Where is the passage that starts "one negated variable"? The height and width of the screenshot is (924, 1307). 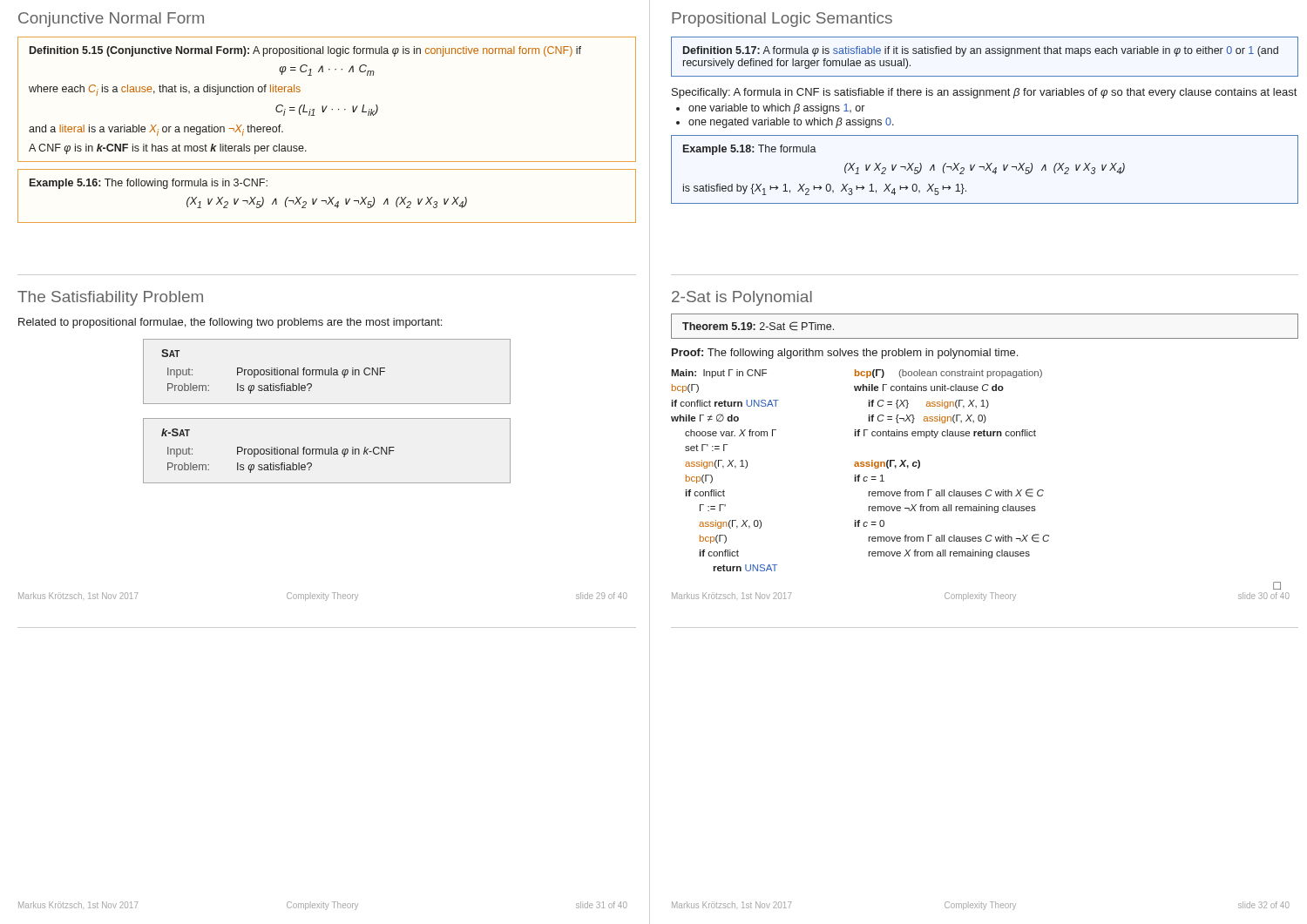coord(791,122)
